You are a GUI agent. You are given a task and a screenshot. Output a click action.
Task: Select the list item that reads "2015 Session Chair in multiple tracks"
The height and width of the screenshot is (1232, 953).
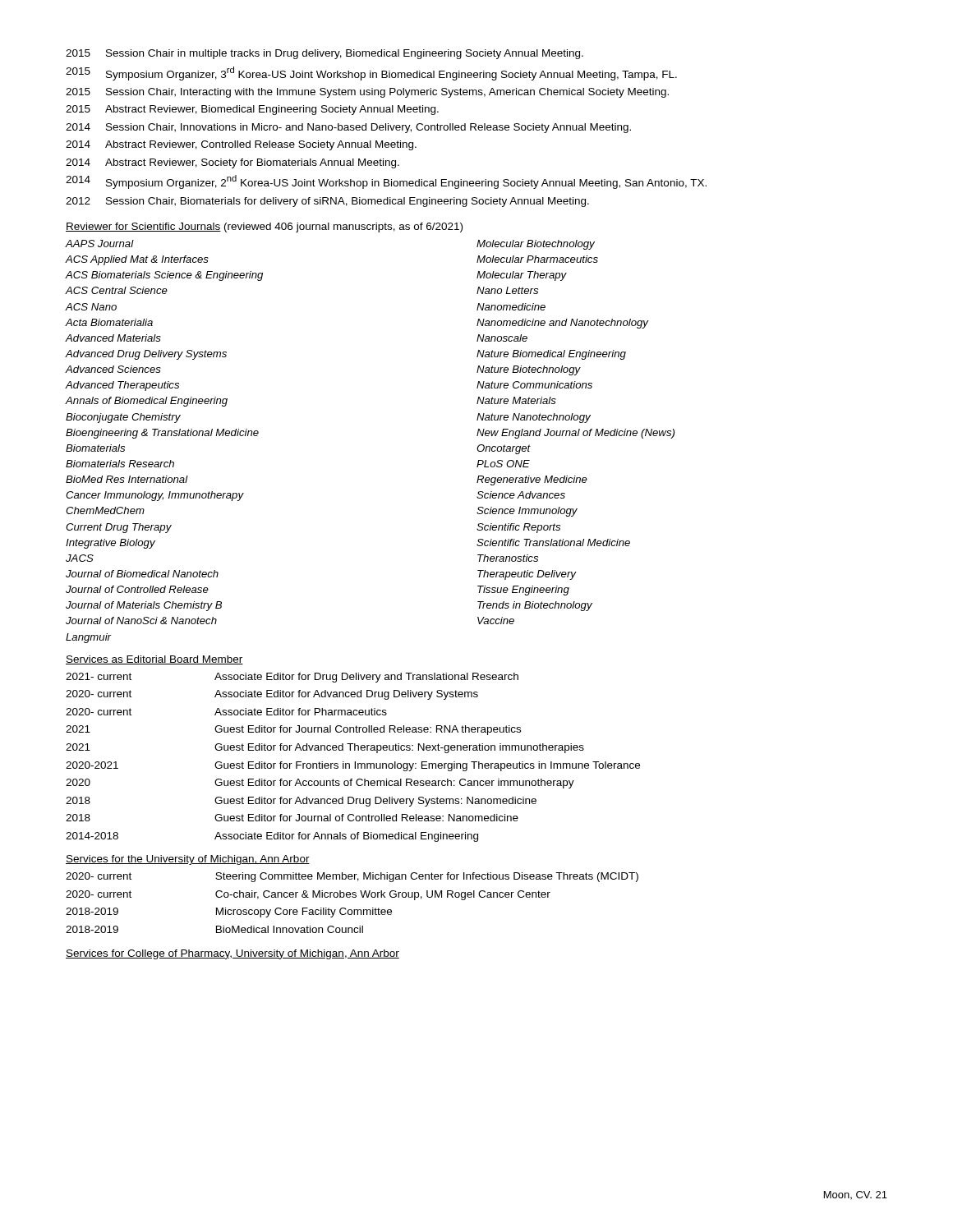[x=476, y=53]
